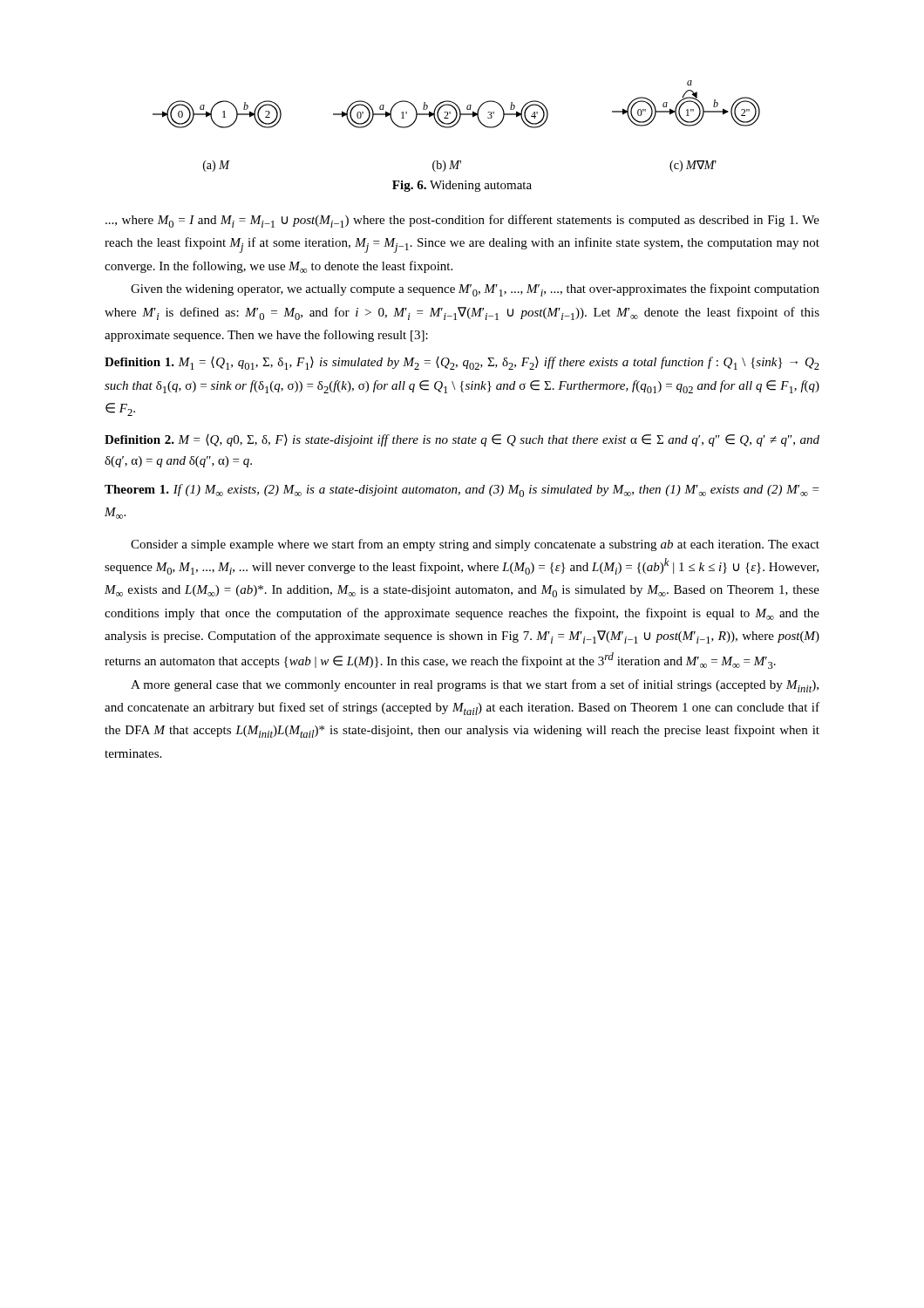
Task: Locate the block of text that opens with "Theorem 1. If (1) M∞ exists, (2)"
Action: 462,502
